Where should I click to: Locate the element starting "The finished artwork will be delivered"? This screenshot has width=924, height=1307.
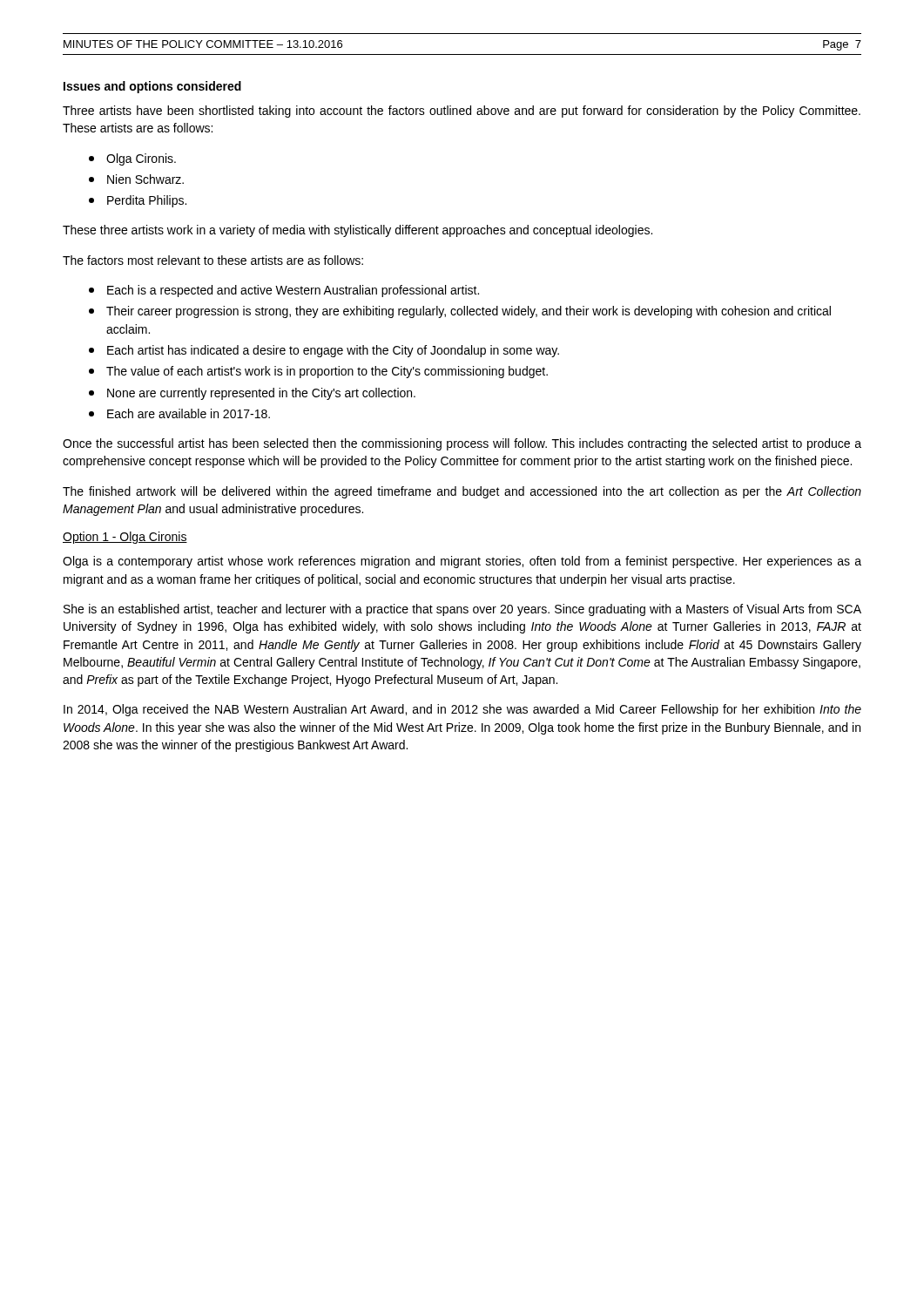click(x=462, y=500)
